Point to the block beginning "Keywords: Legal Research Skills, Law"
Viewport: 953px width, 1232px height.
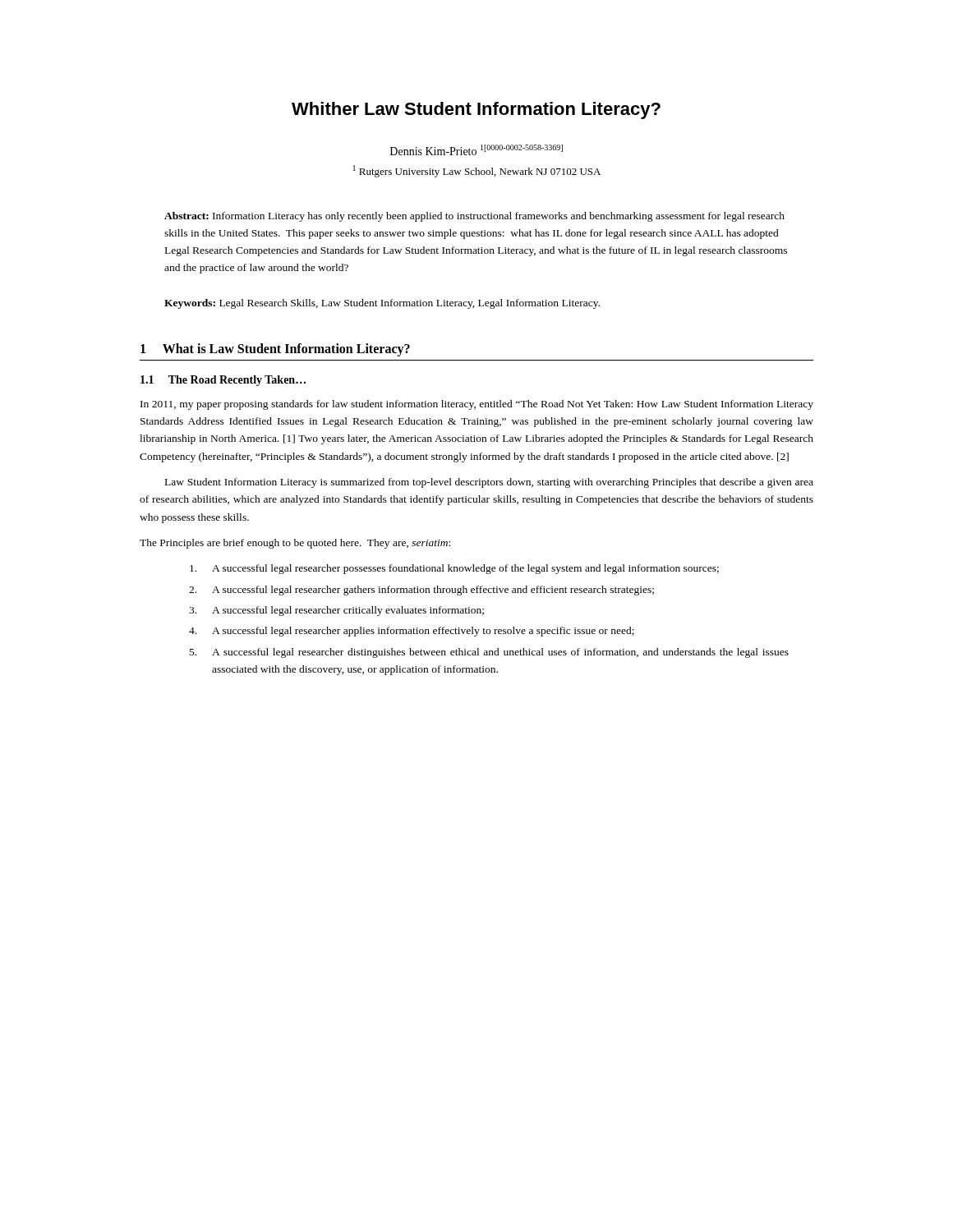(x=382, y=302)
